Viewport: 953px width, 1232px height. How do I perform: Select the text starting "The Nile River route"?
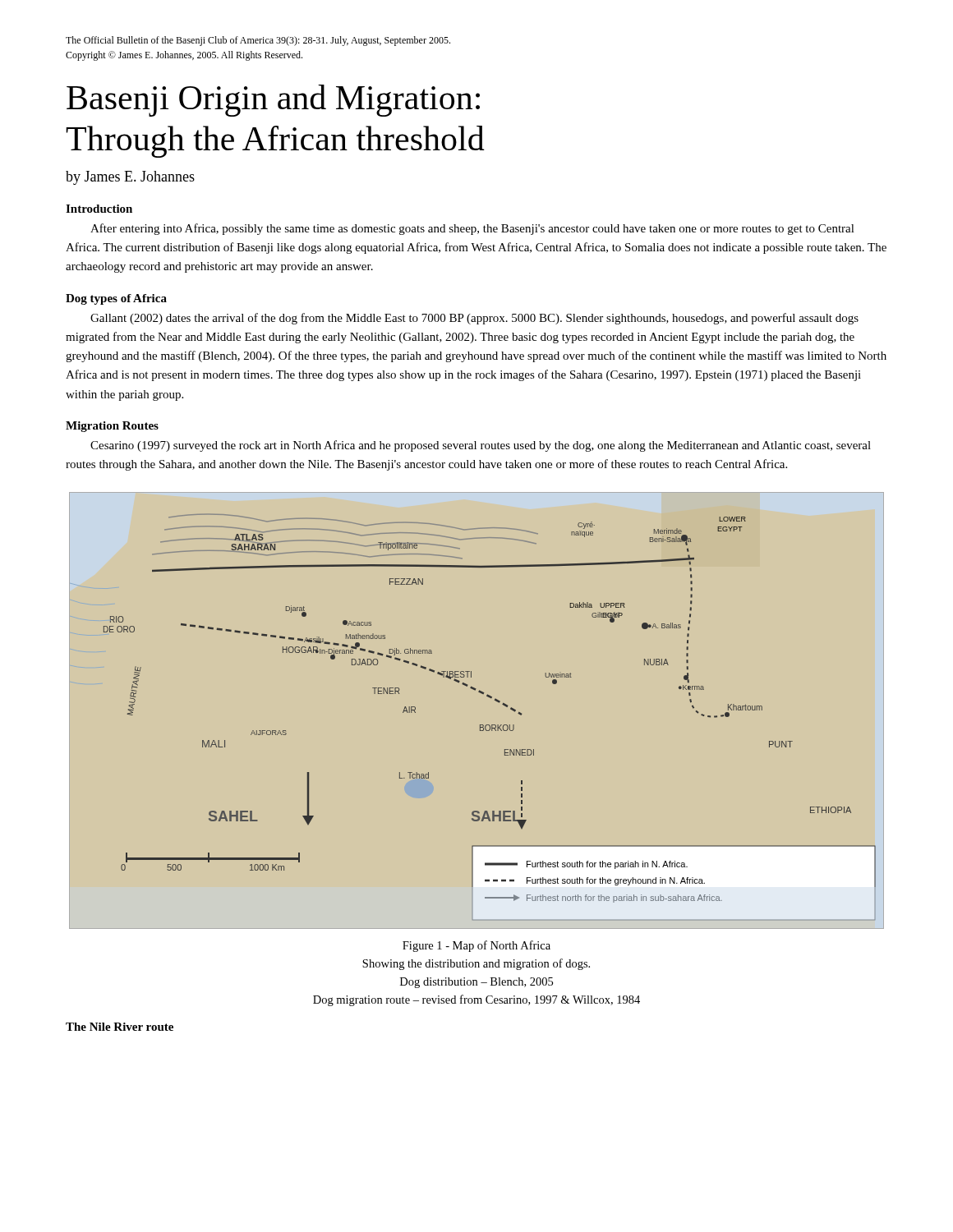(x=120, y=1027)
